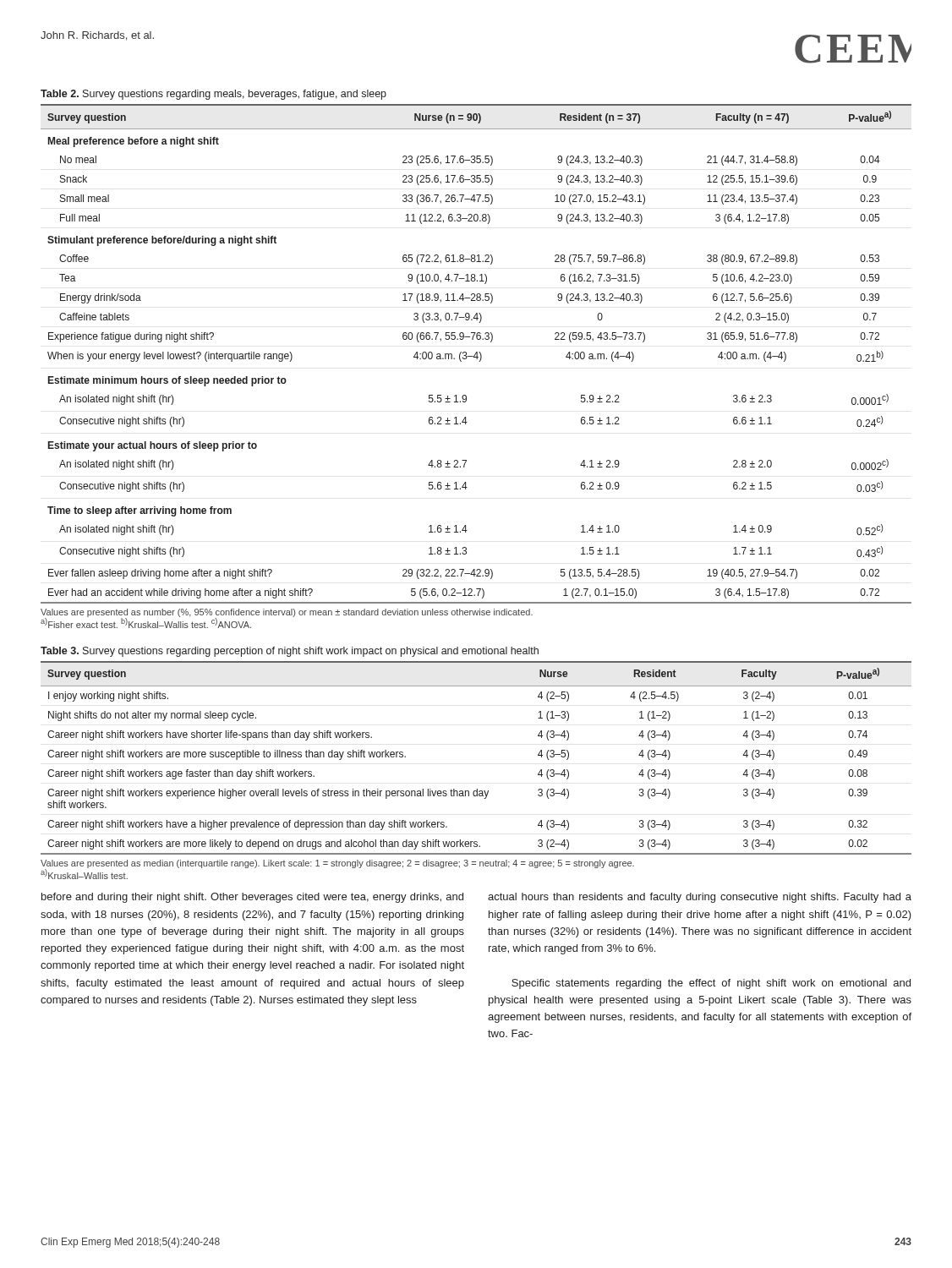Click on the block starting "before and during their night shift. Other"
The image size is (952, 1268).
pos(252,948)
